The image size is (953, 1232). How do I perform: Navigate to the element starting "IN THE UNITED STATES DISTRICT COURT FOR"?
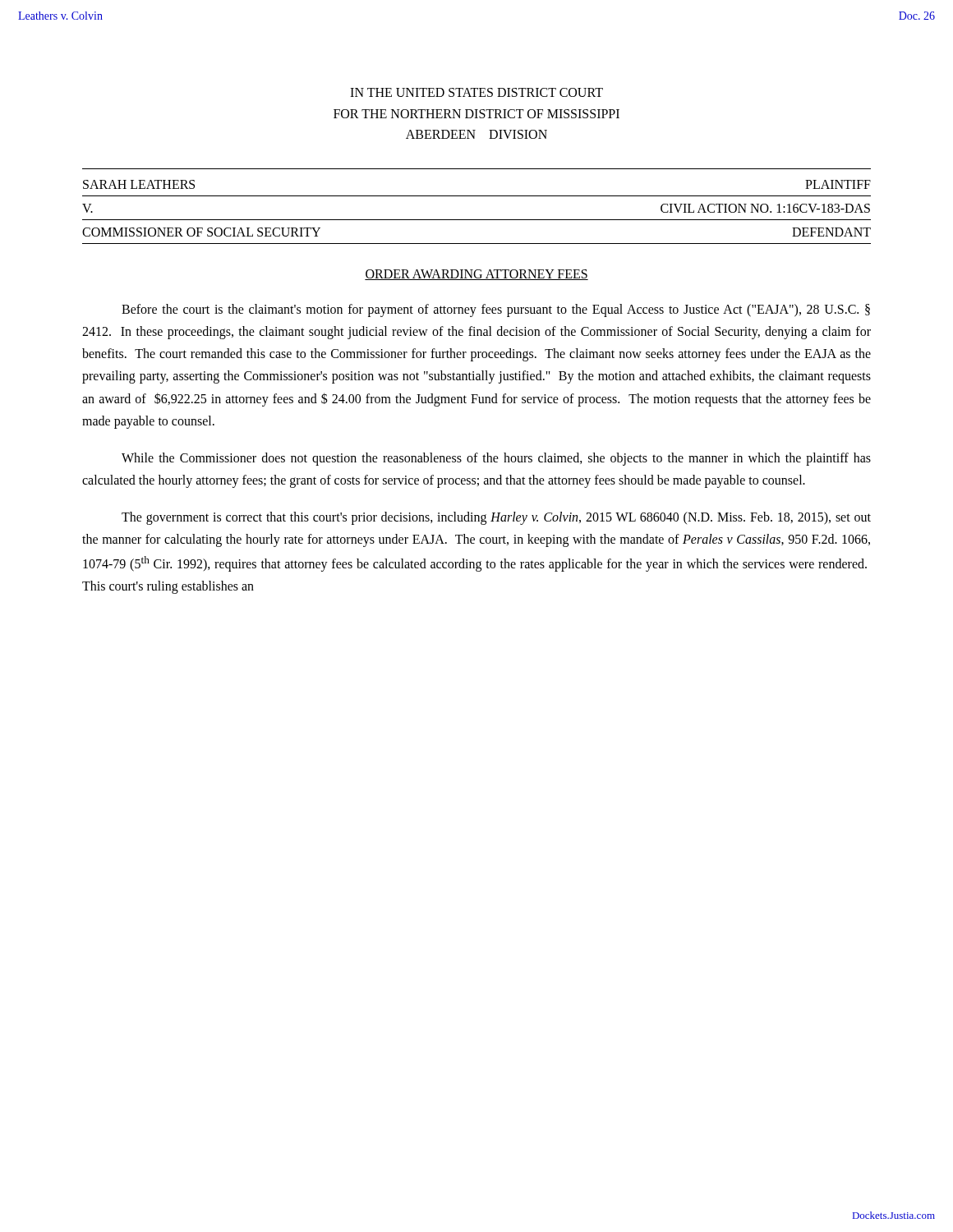(x=476, y=113)
